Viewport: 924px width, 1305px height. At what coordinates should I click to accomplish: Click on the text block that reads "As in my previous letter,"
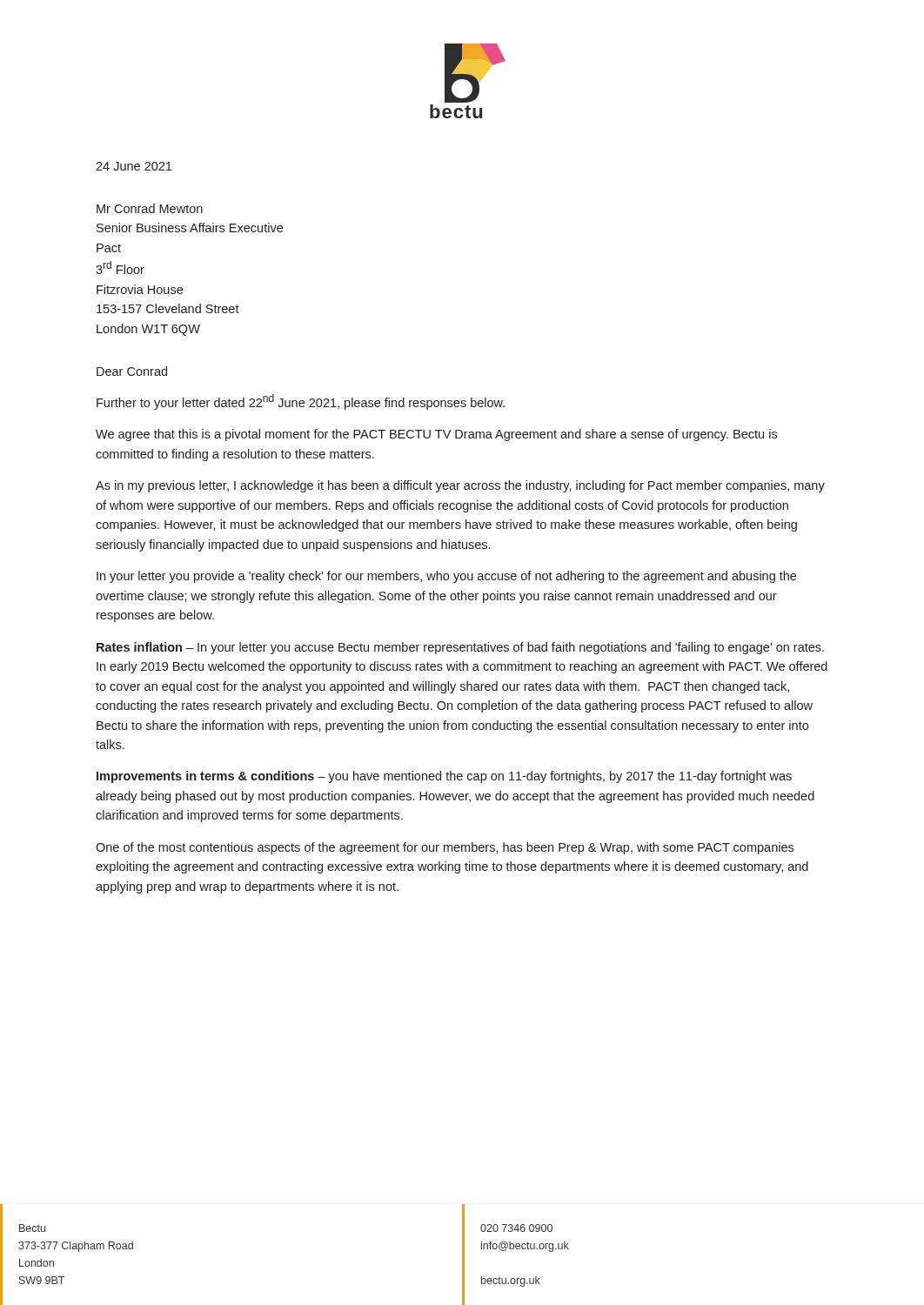[x=460, y=515]
